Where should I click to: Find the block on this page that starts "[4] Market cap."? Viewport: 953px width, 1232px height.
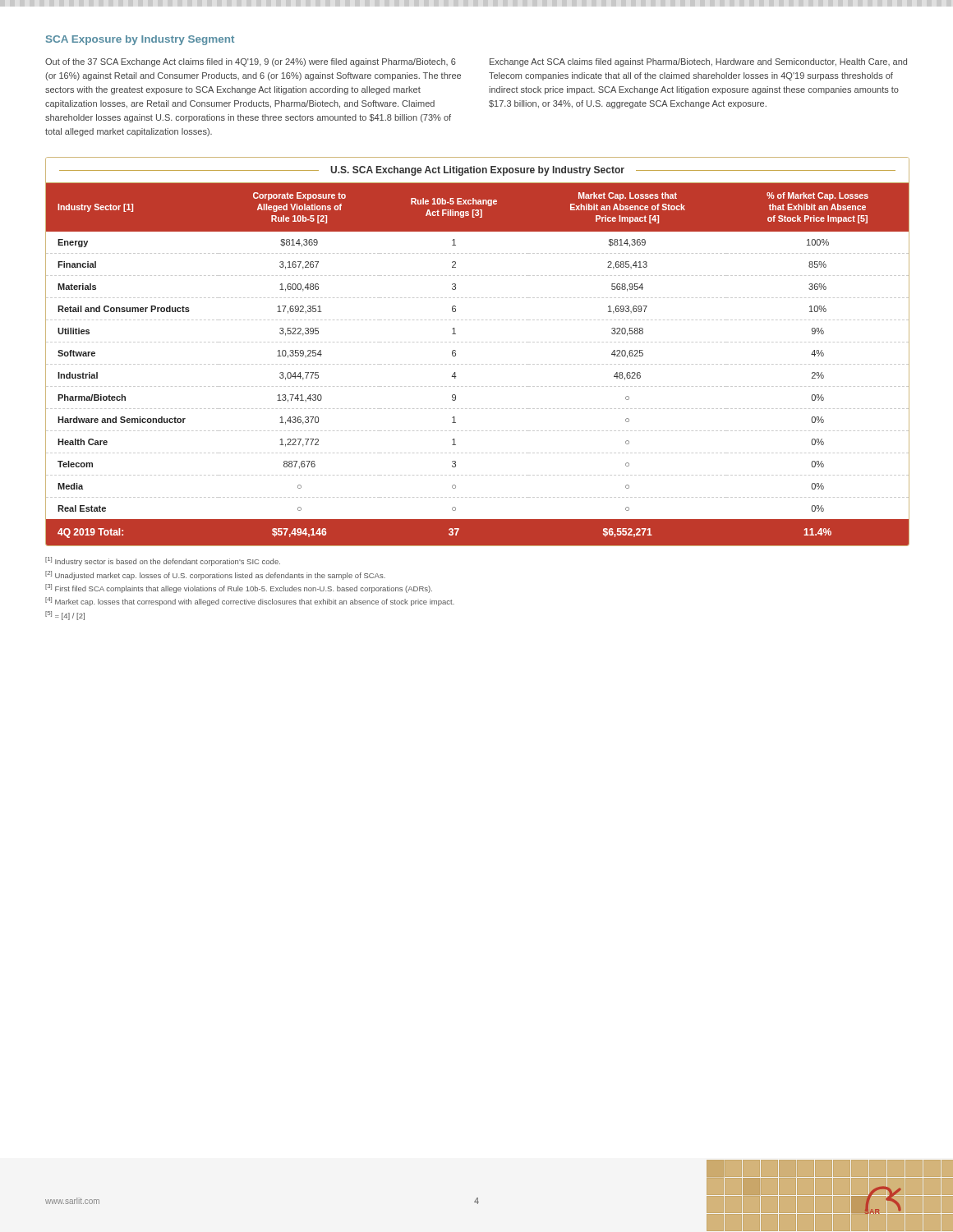tap(250, 602)
